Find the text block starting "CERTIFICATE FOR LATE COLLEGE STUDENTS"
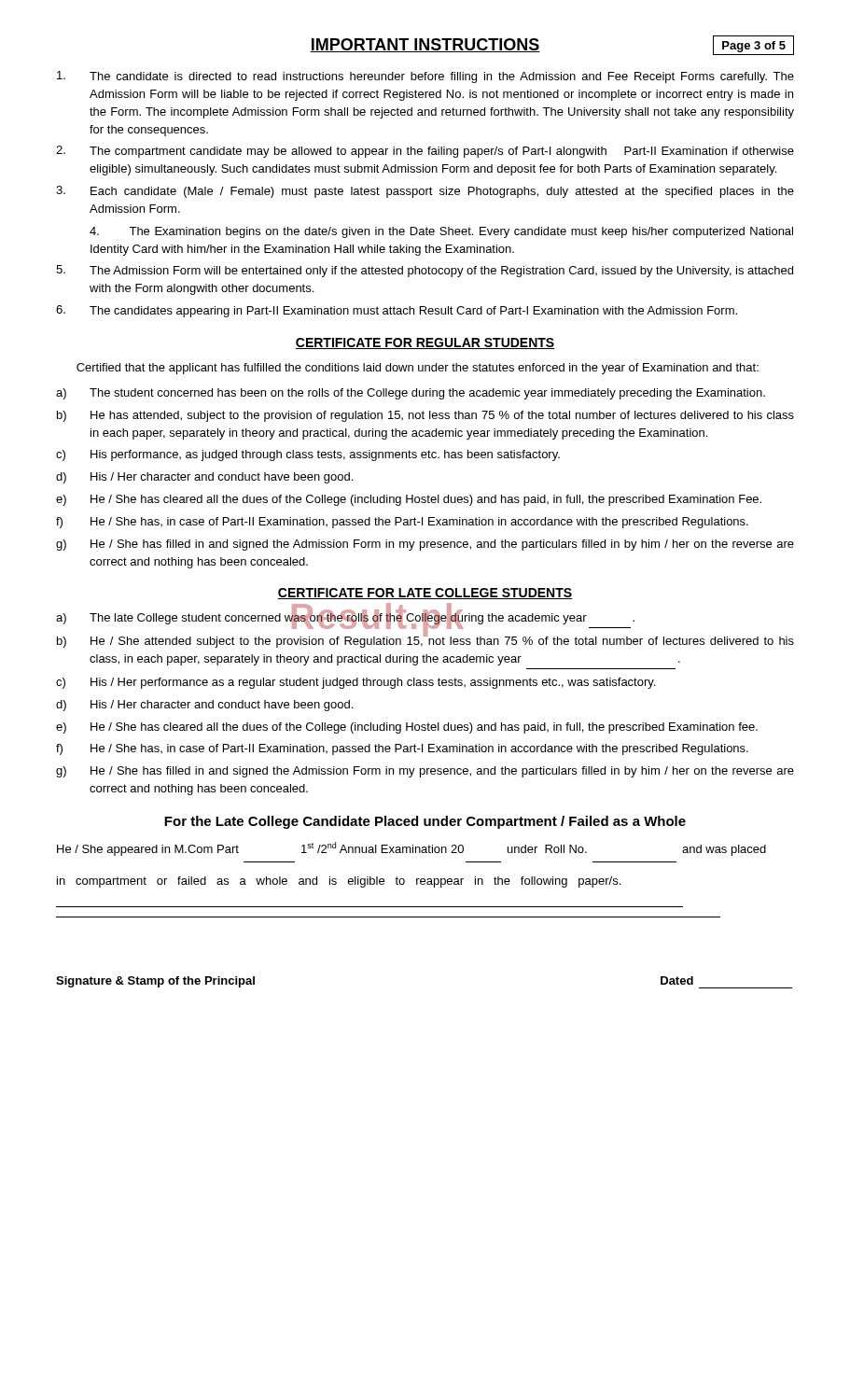 [x=425, y=593]
